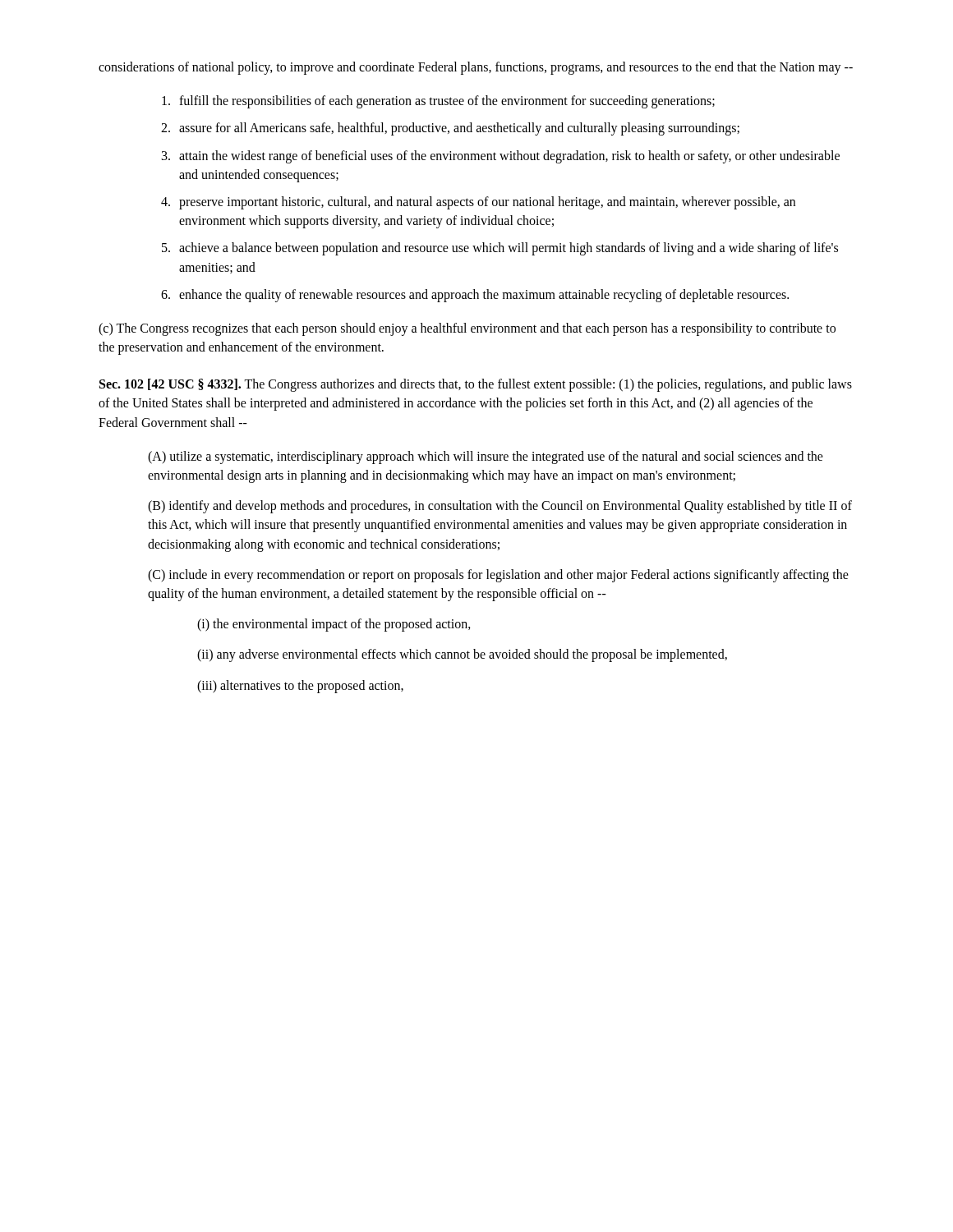
Task: Navigate to the text block starting "(A) utilize a systematic,"
Action: click(486, 466)
